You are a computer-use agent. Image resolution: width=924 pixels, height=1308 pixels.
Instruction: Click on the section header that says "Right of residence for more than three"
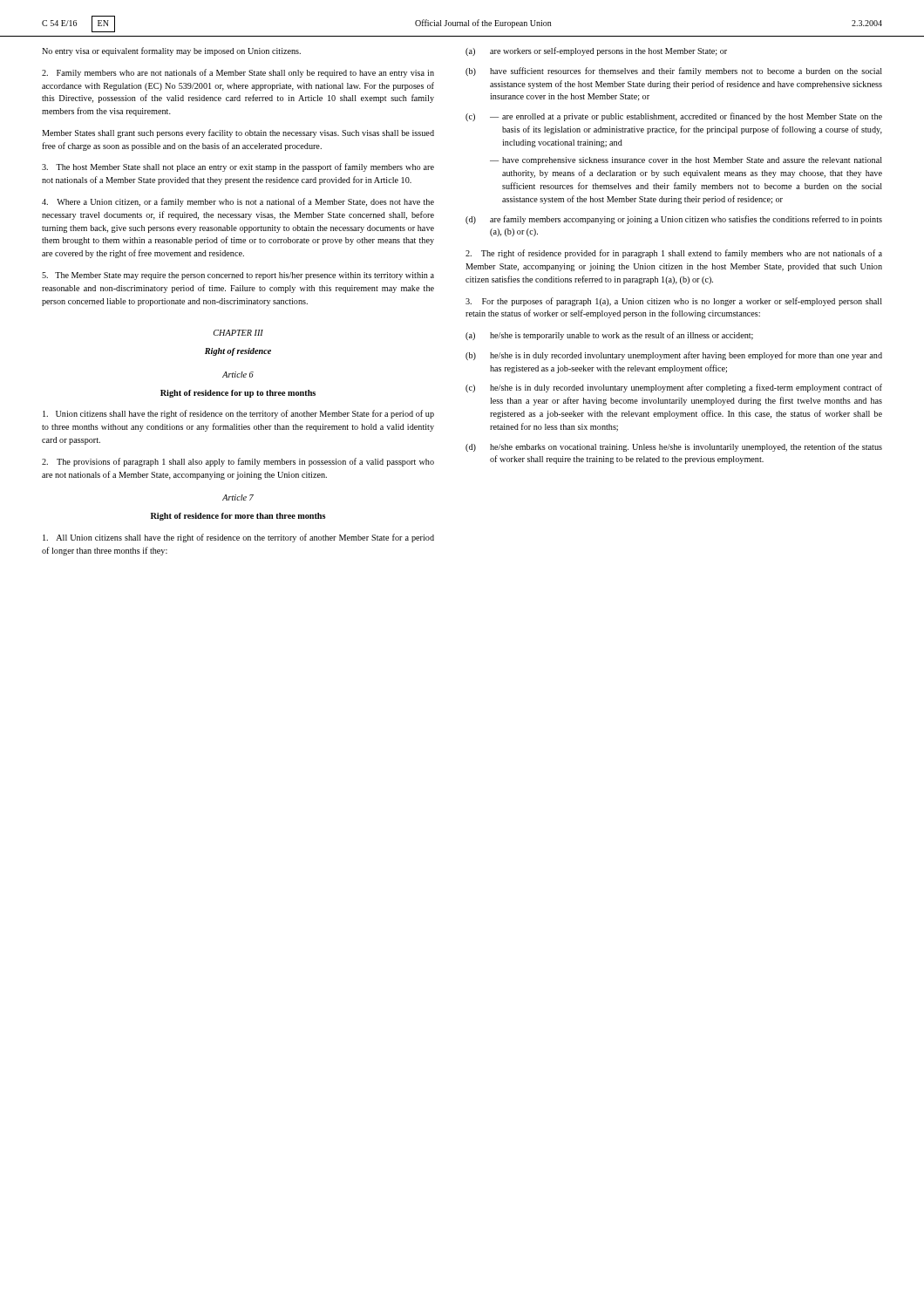(238, 516)
